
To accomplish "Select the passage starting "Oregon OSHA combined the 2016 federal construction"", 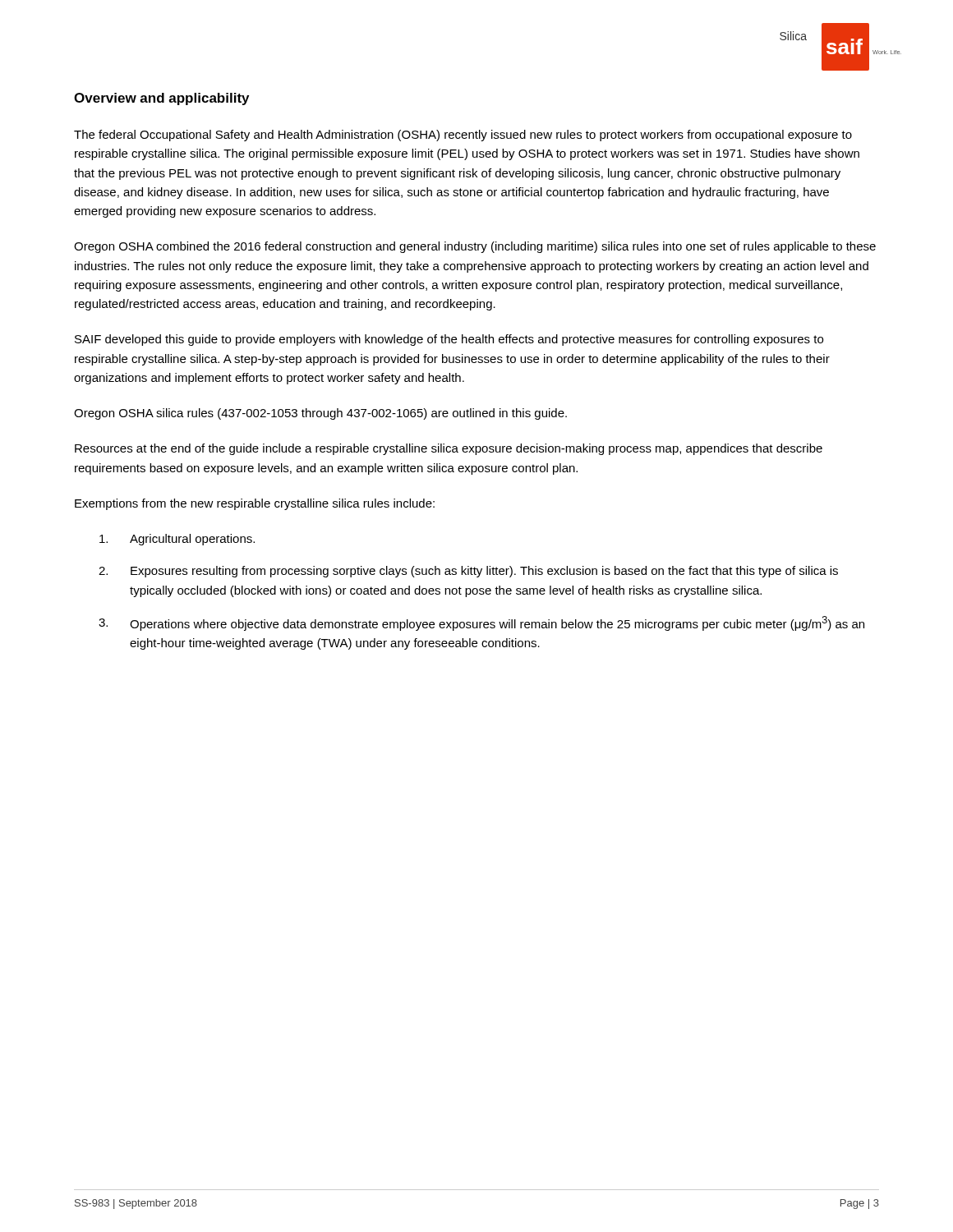I will [475, 275].
